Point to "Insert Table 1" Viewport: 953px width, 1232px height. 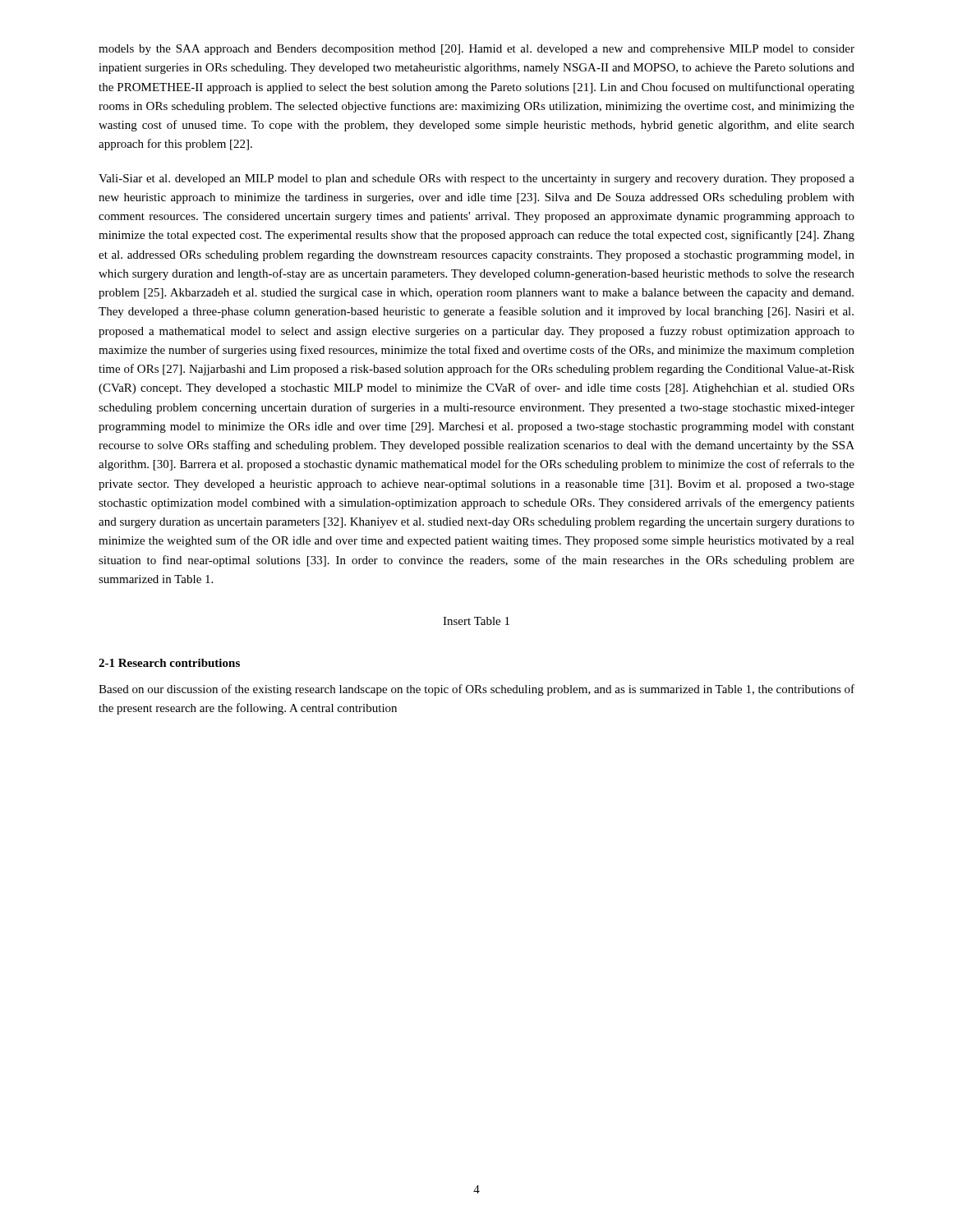point(476,621)
